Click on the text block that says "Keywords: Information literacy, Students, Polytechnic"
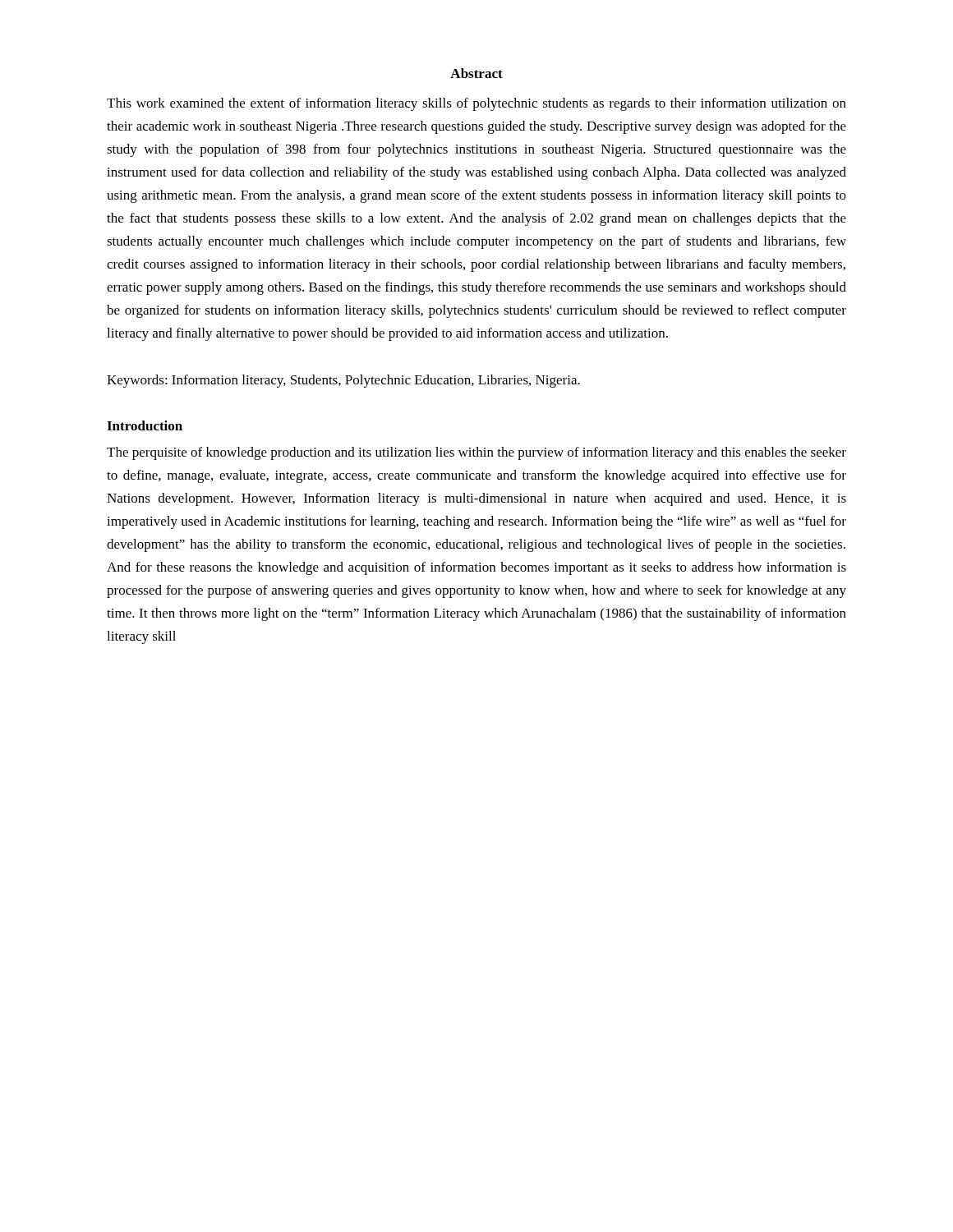 pos(344,379)
